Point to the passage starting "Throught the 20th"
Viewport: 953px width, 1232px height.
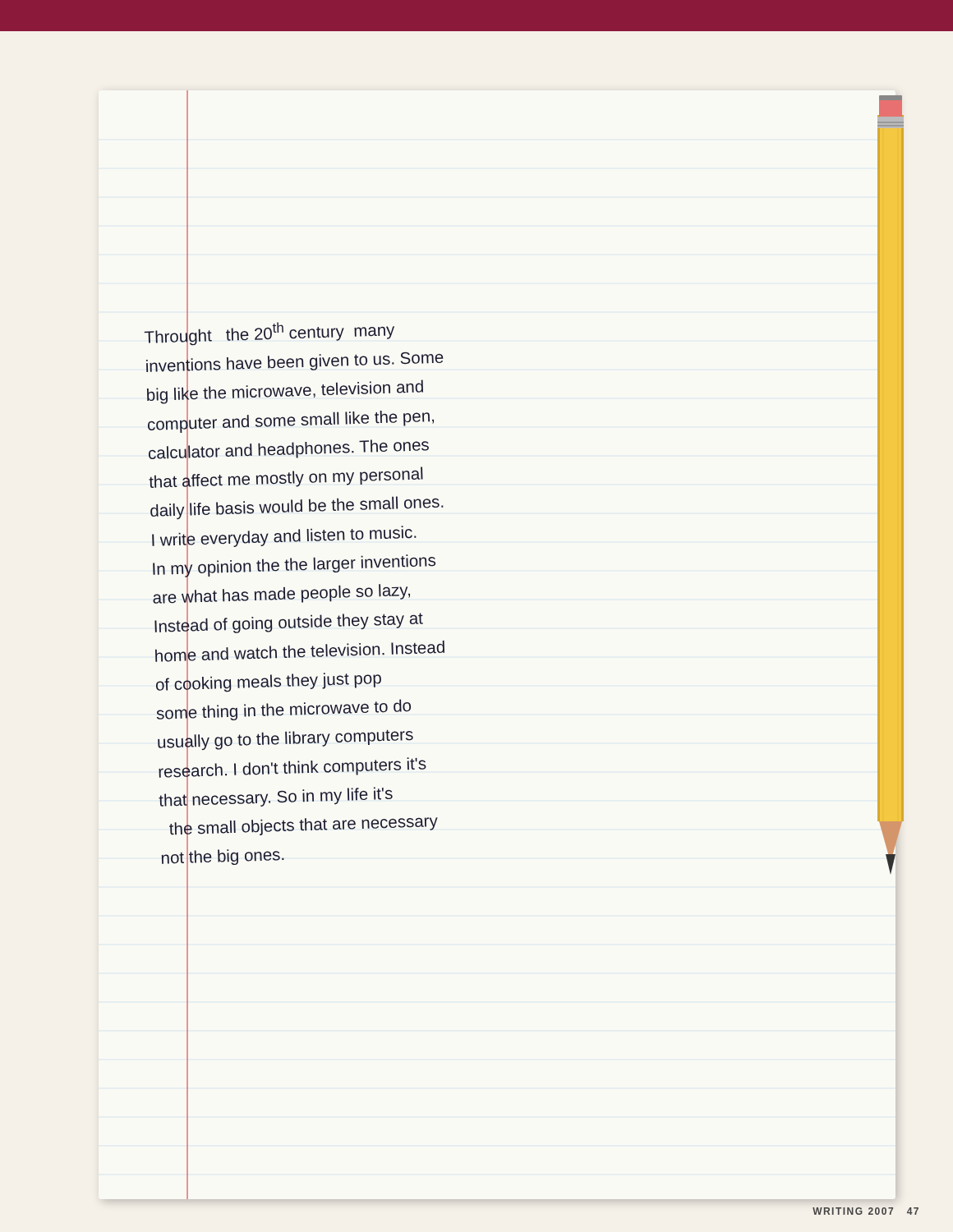click(x=295, y=594)
